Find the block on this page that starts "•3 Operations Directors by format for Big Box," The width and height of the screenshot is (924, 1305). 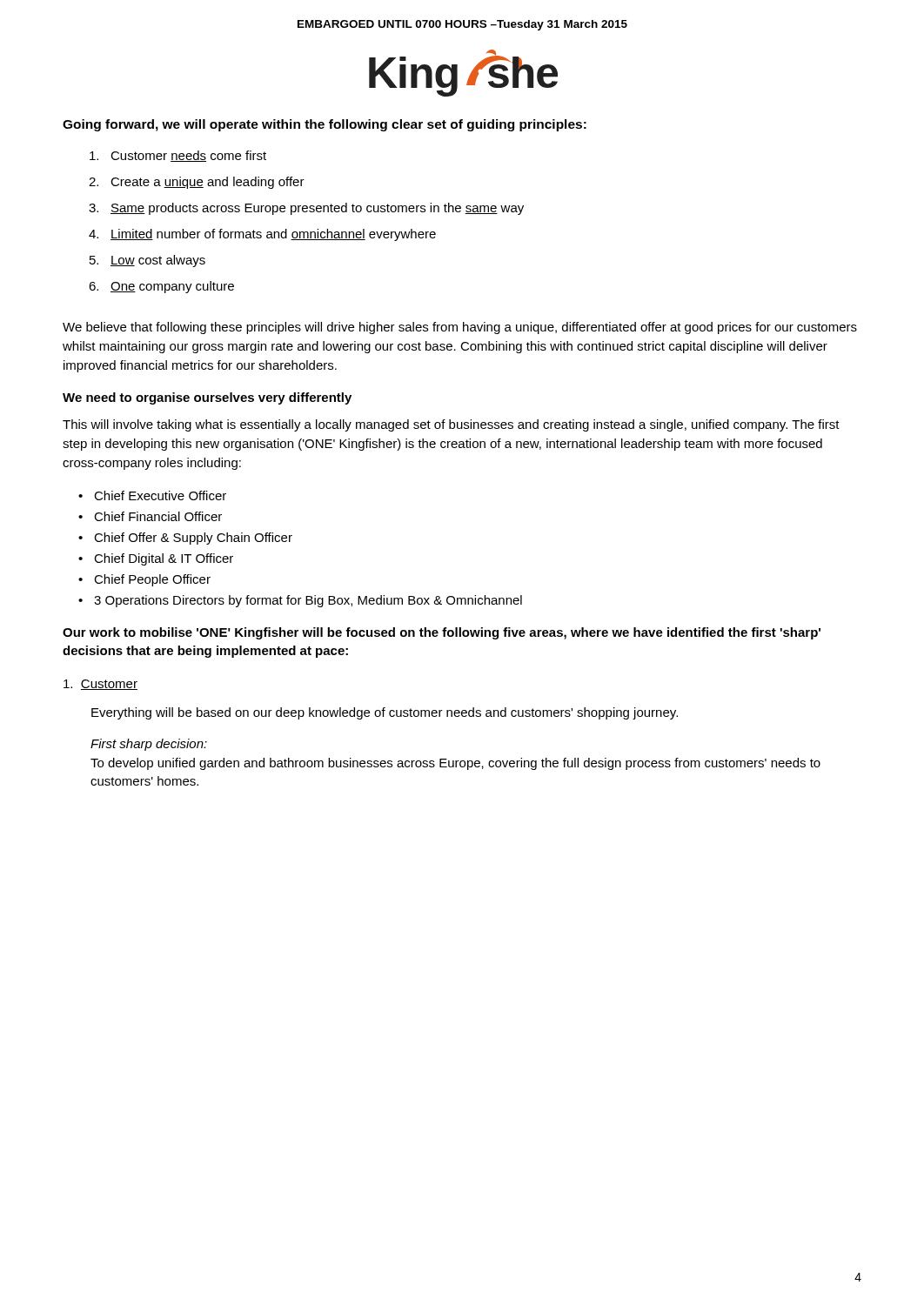click(x=308, y=599)
